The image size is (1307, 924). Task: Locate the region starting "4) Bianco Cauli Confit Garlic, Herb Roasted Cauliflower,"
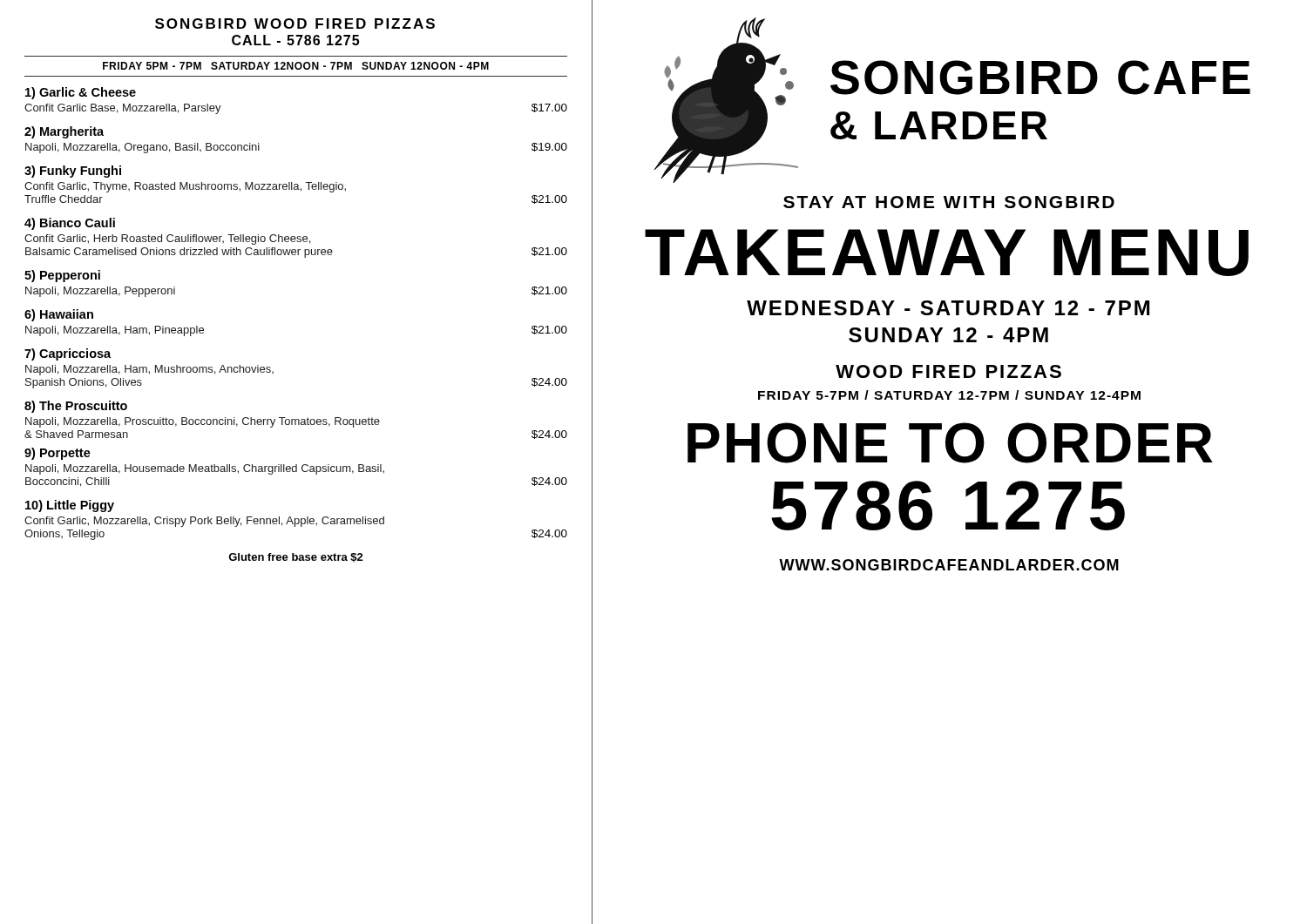coord(296,237)
